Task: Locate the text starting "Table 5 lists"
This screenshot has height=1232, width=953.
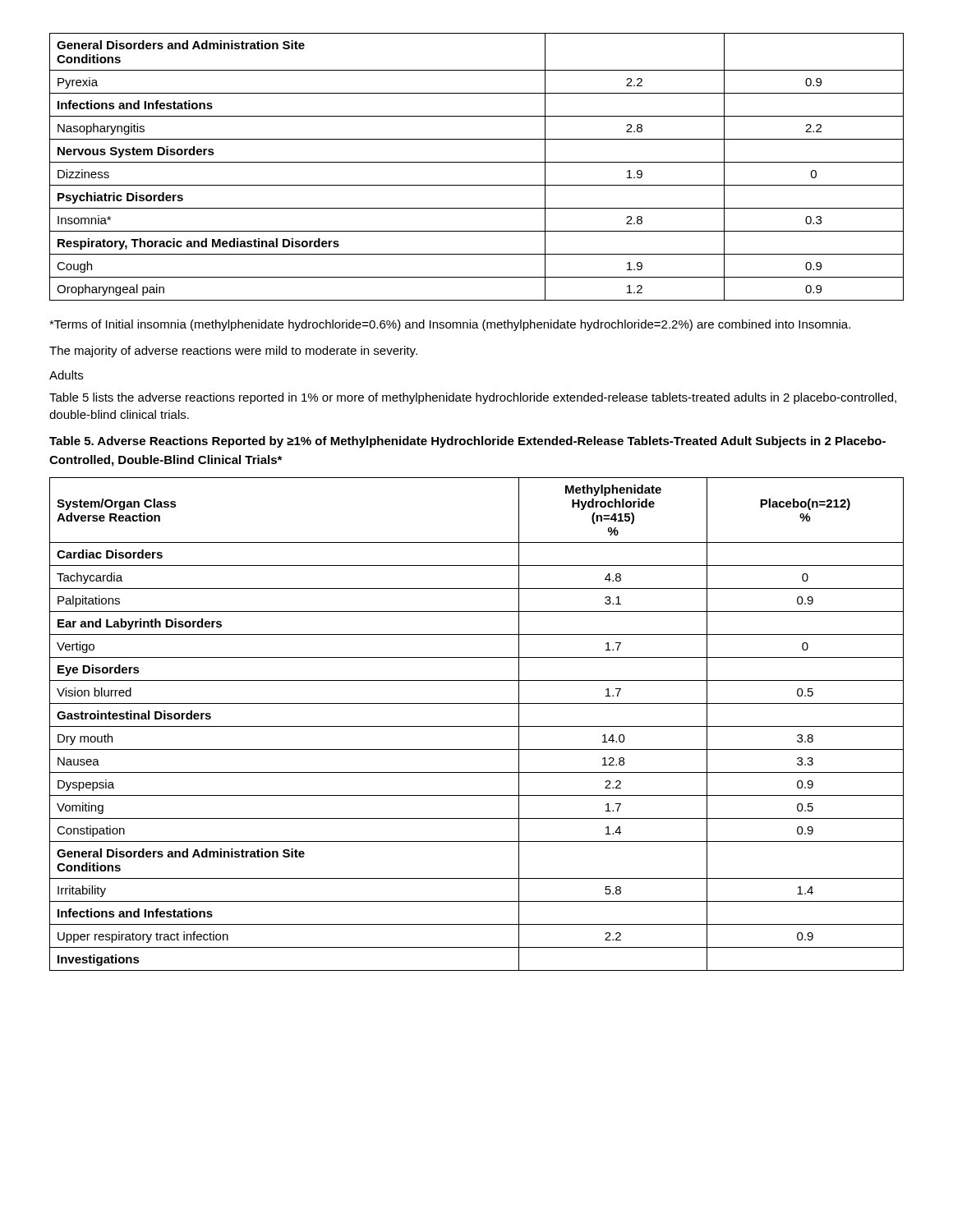Action: pyautogui.click(x=473, y=406)
